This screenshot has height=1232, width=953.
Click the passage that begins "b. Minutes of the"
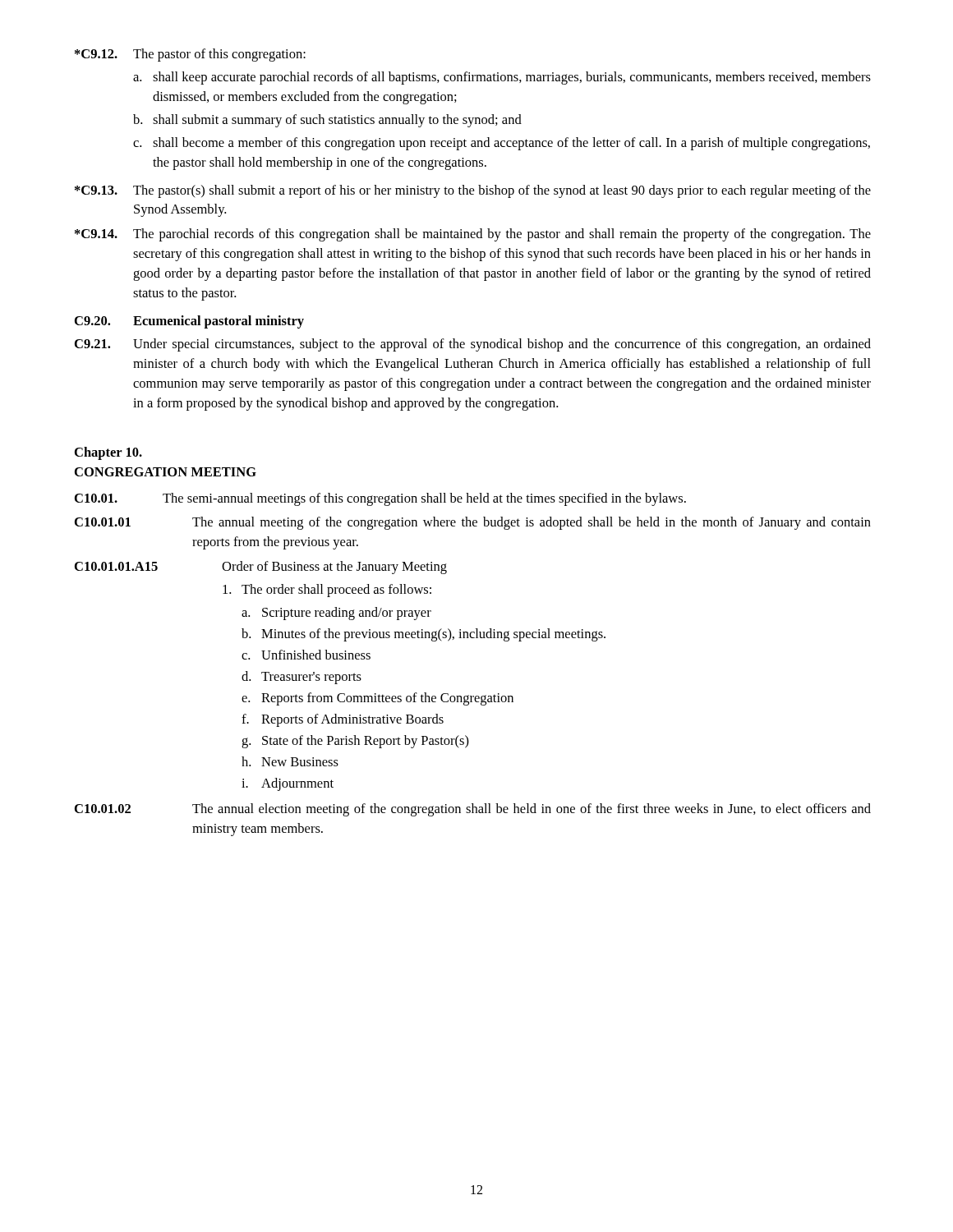tap(424, 634)
